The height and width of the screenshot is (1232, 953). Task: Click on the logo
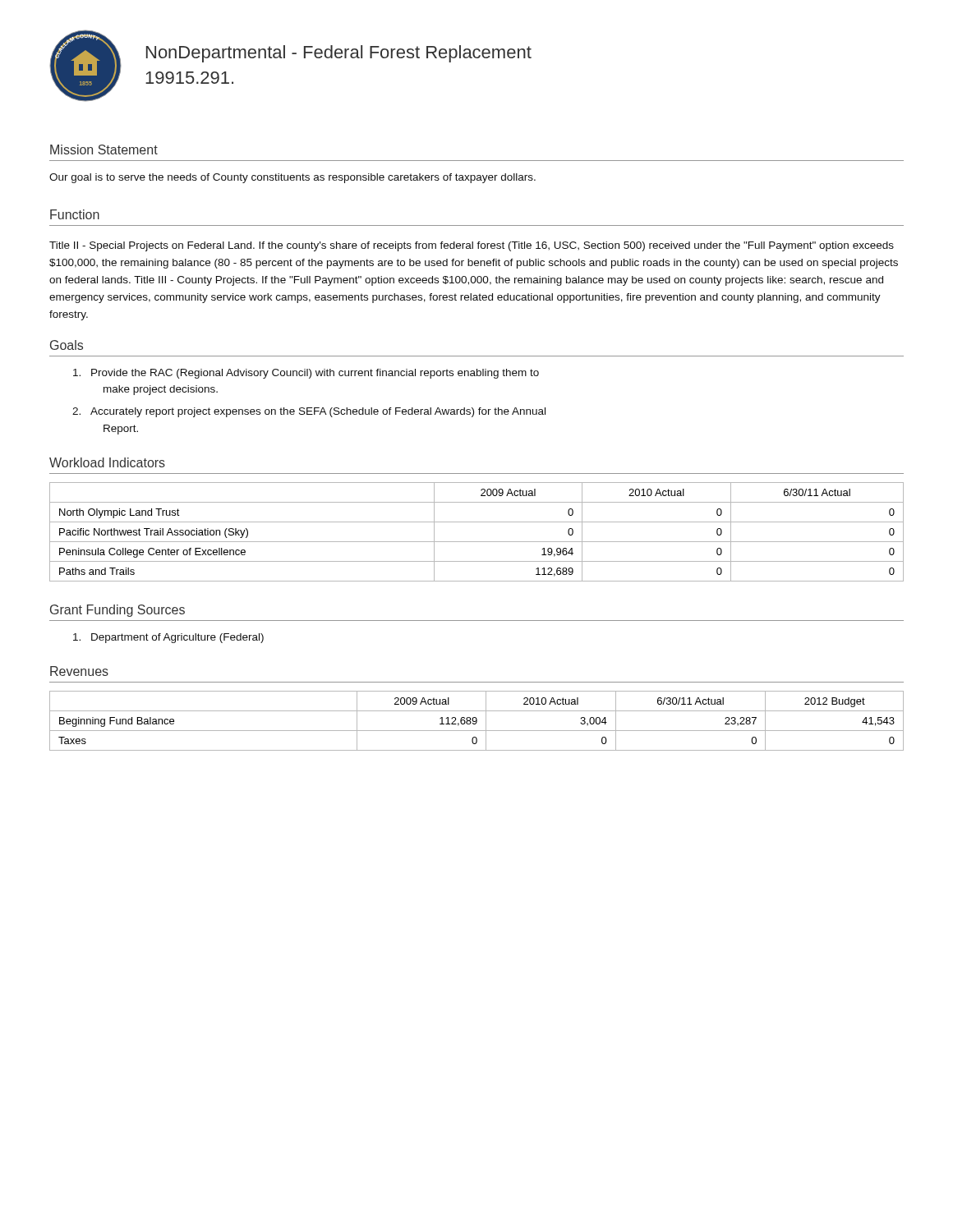tap(85, 66)
